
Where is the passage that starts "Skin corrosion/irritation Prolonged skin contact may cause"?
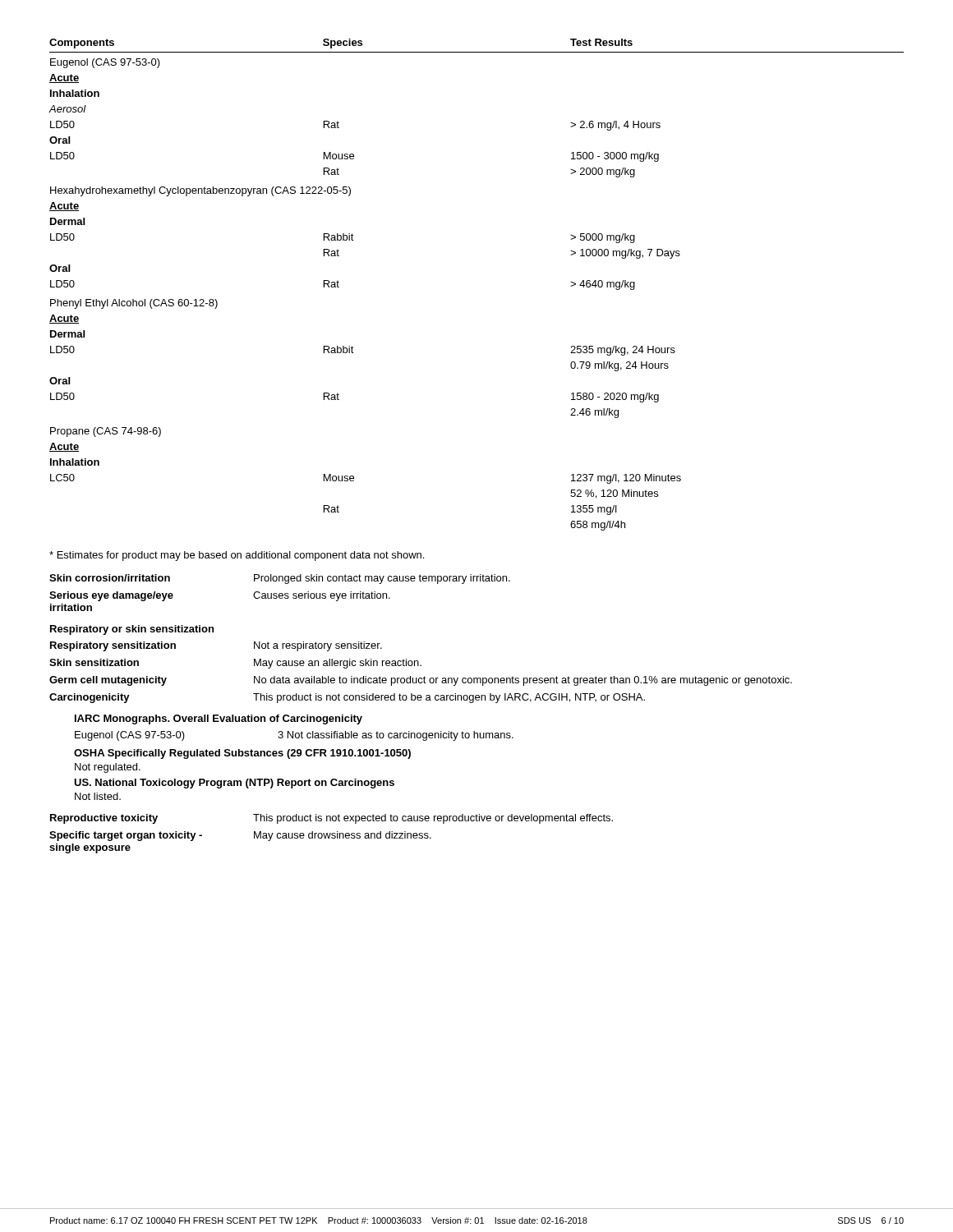(476, 578)
